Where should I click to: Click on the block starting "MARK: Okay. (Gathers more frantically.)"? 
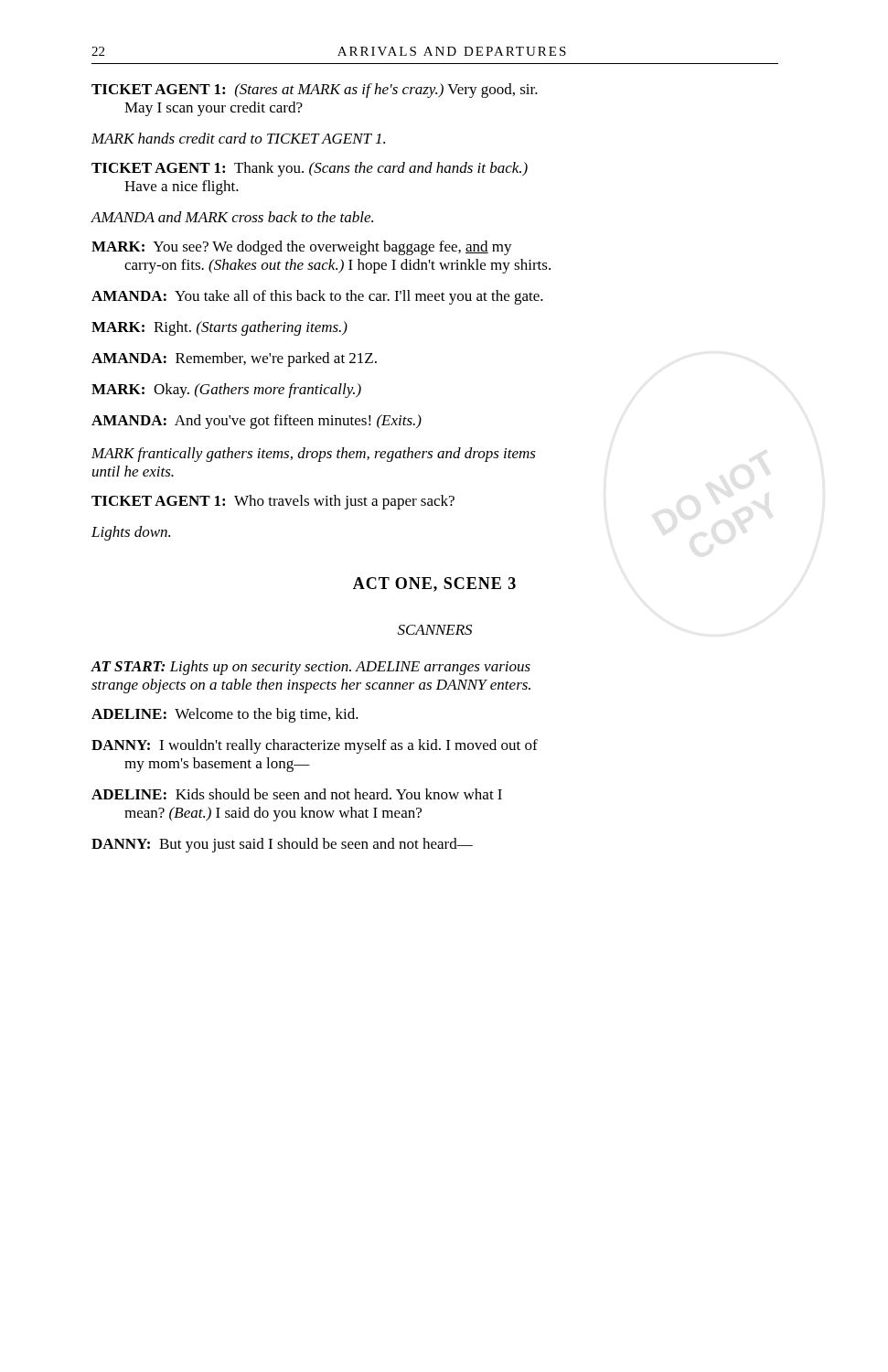[x=226, y=389]
